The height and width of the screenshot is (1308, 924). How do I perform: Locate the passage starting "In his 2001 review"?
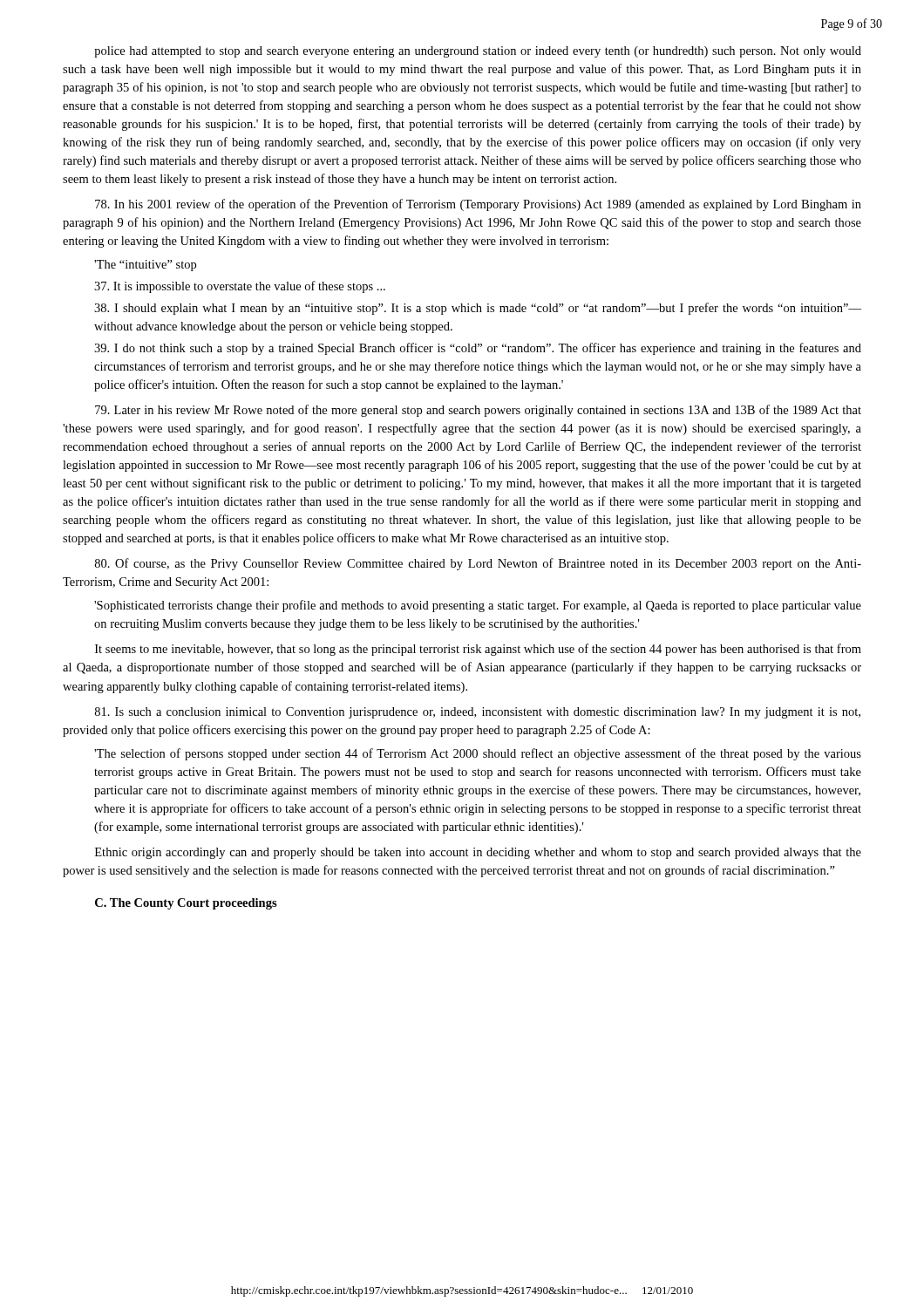tap(462, 223)
